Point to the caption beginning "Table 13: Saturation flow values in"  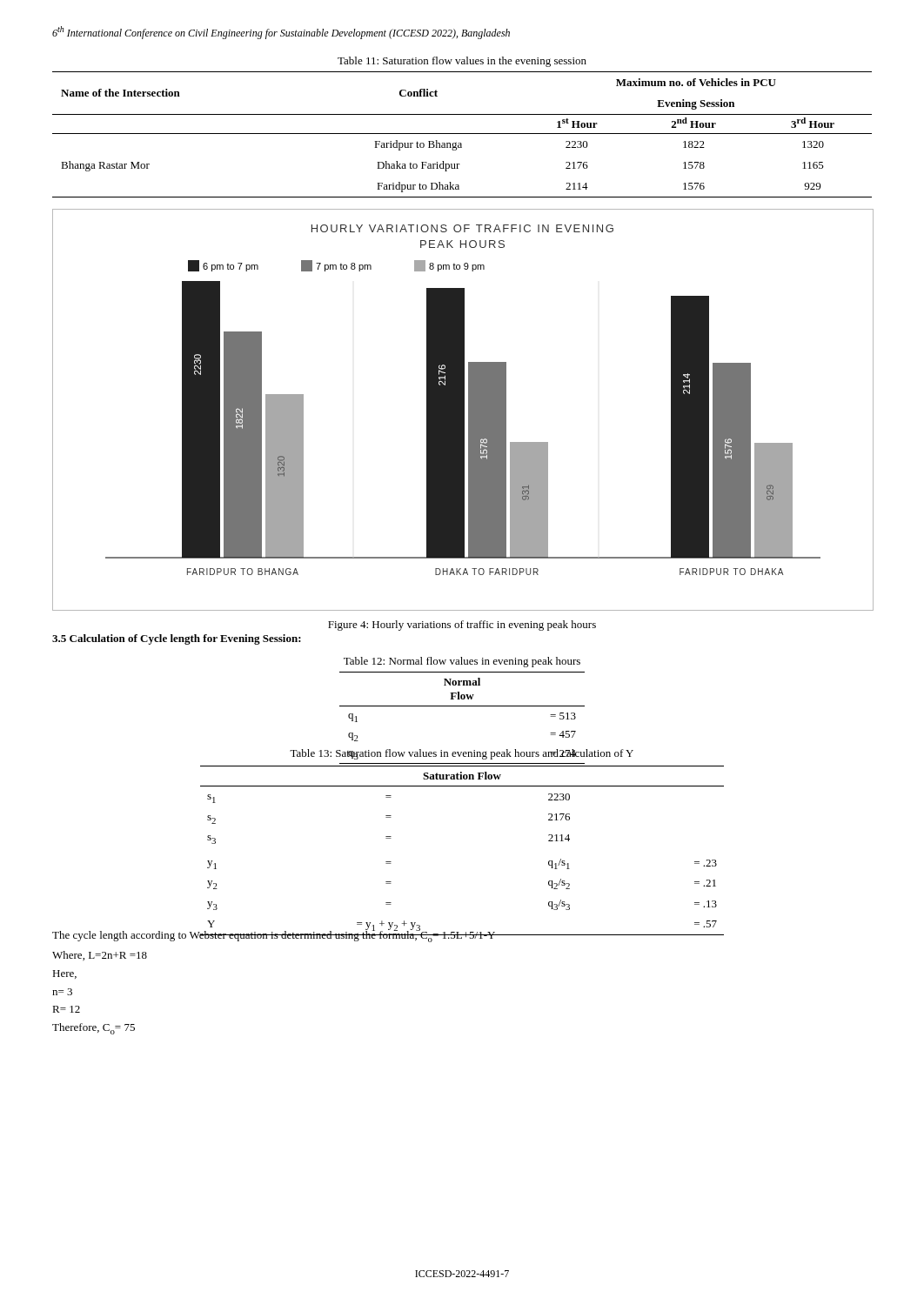tap(462, 753)
